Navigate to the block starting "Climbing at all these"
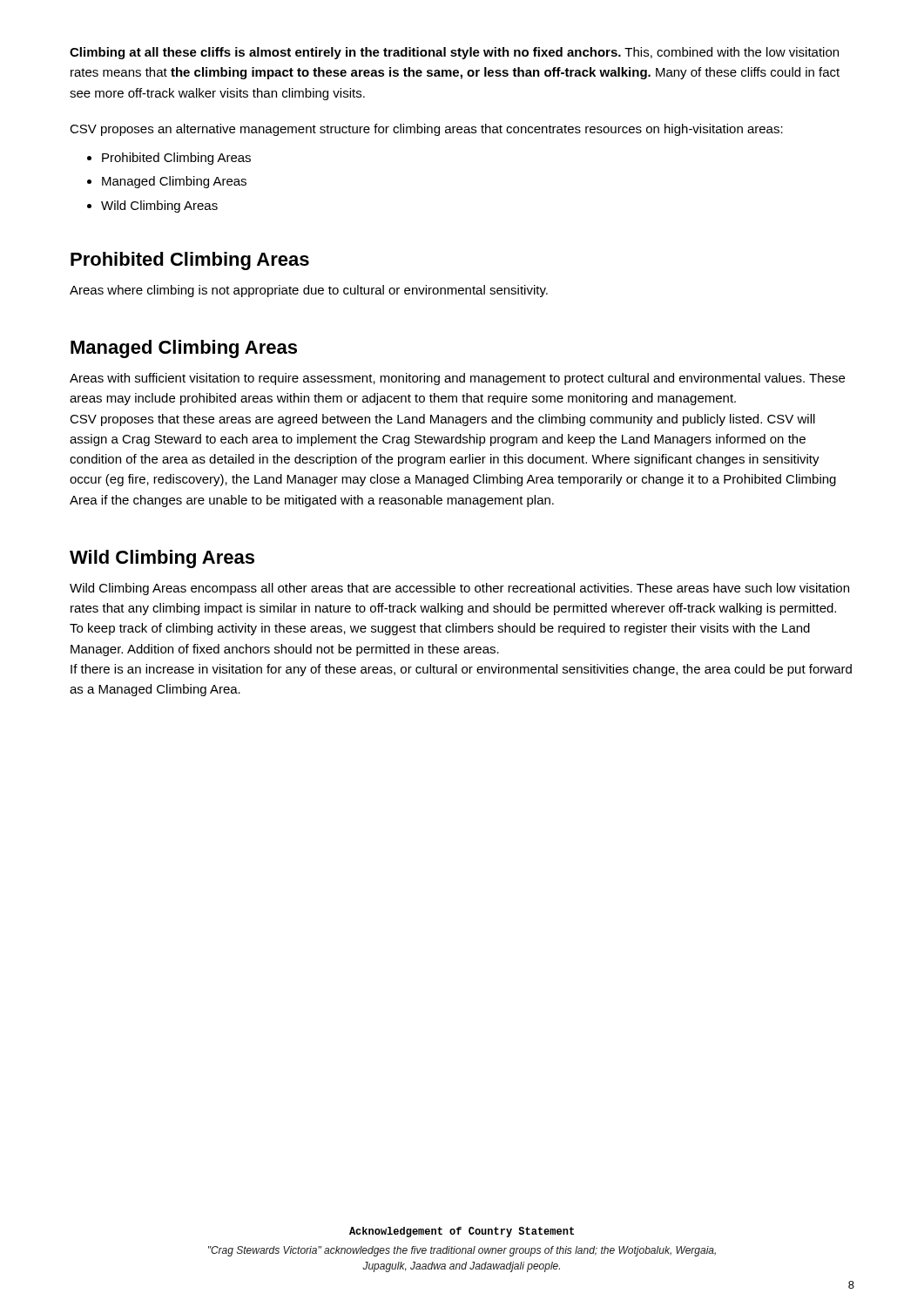The width and height of the screenshot is (924, 1307). [455, 72]
